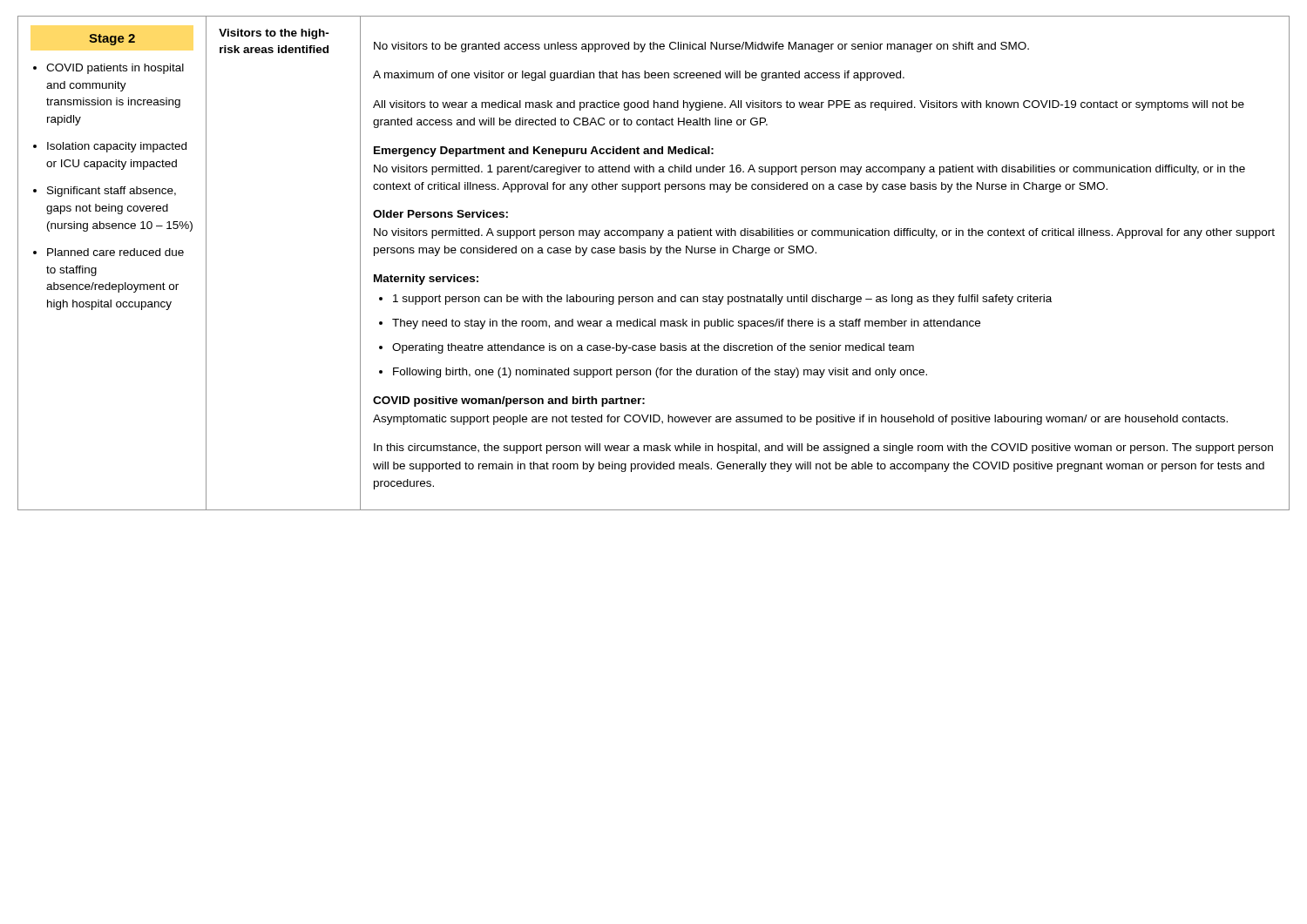The image size is (1307, 924).
Task: Locate the text block containing "Older Persons Services: No visitors permitted. A"
Action: coord(825,233)
